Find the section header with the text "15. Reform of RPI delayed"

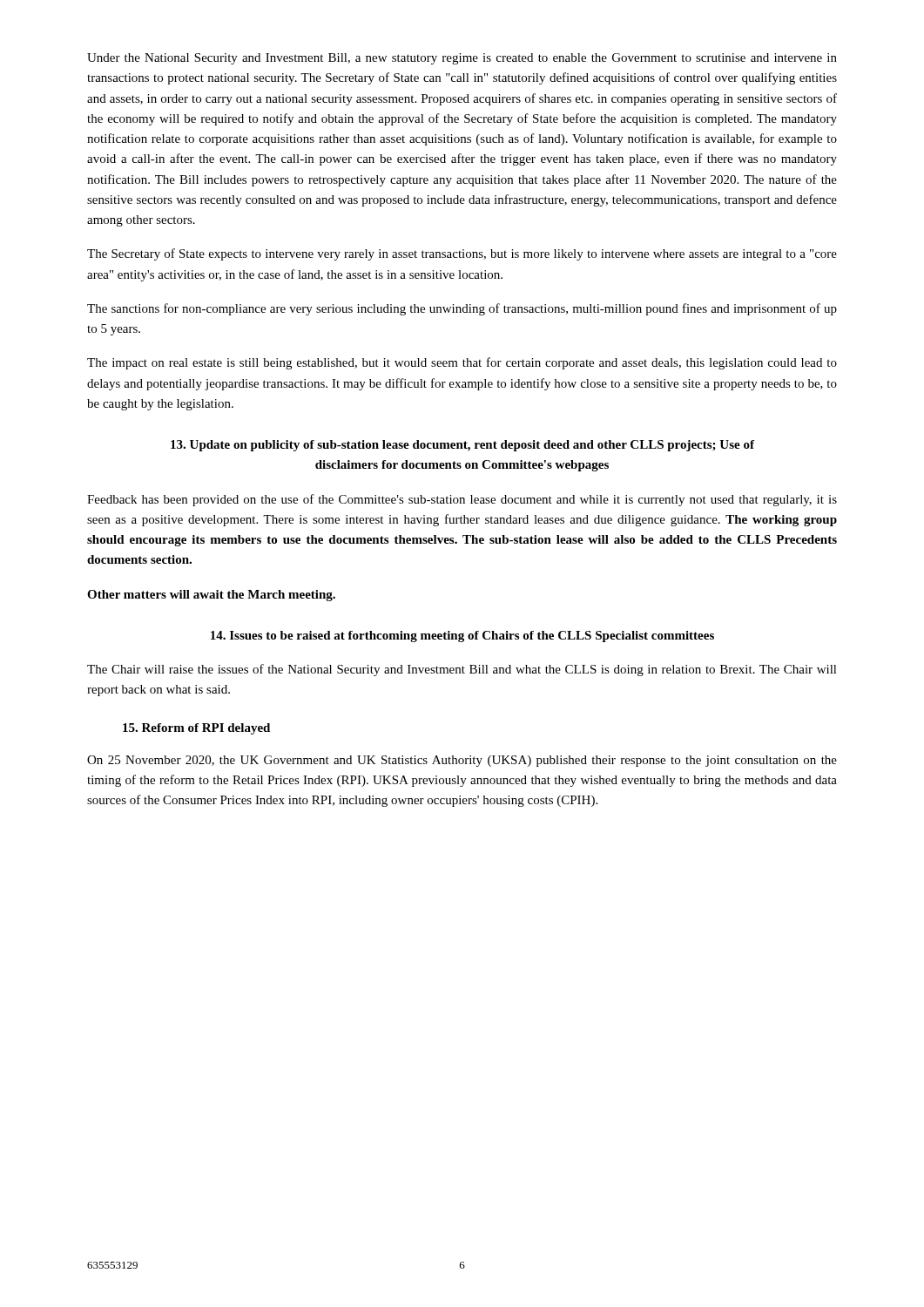196,729
